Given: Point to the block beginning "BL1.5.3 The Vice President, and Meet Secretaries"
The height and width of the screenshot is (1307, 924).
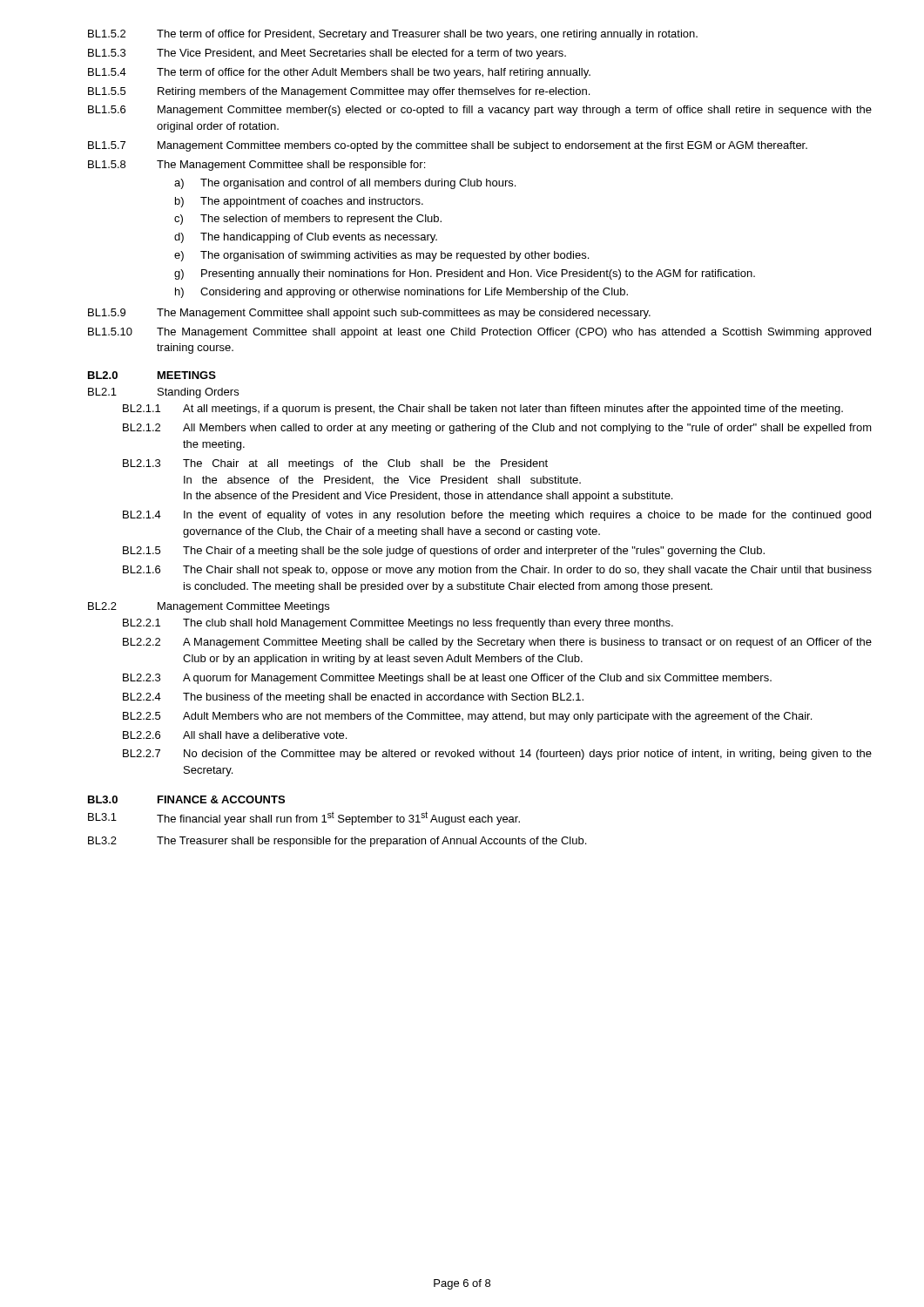Looking at the screenshot, I should (479, 53).
